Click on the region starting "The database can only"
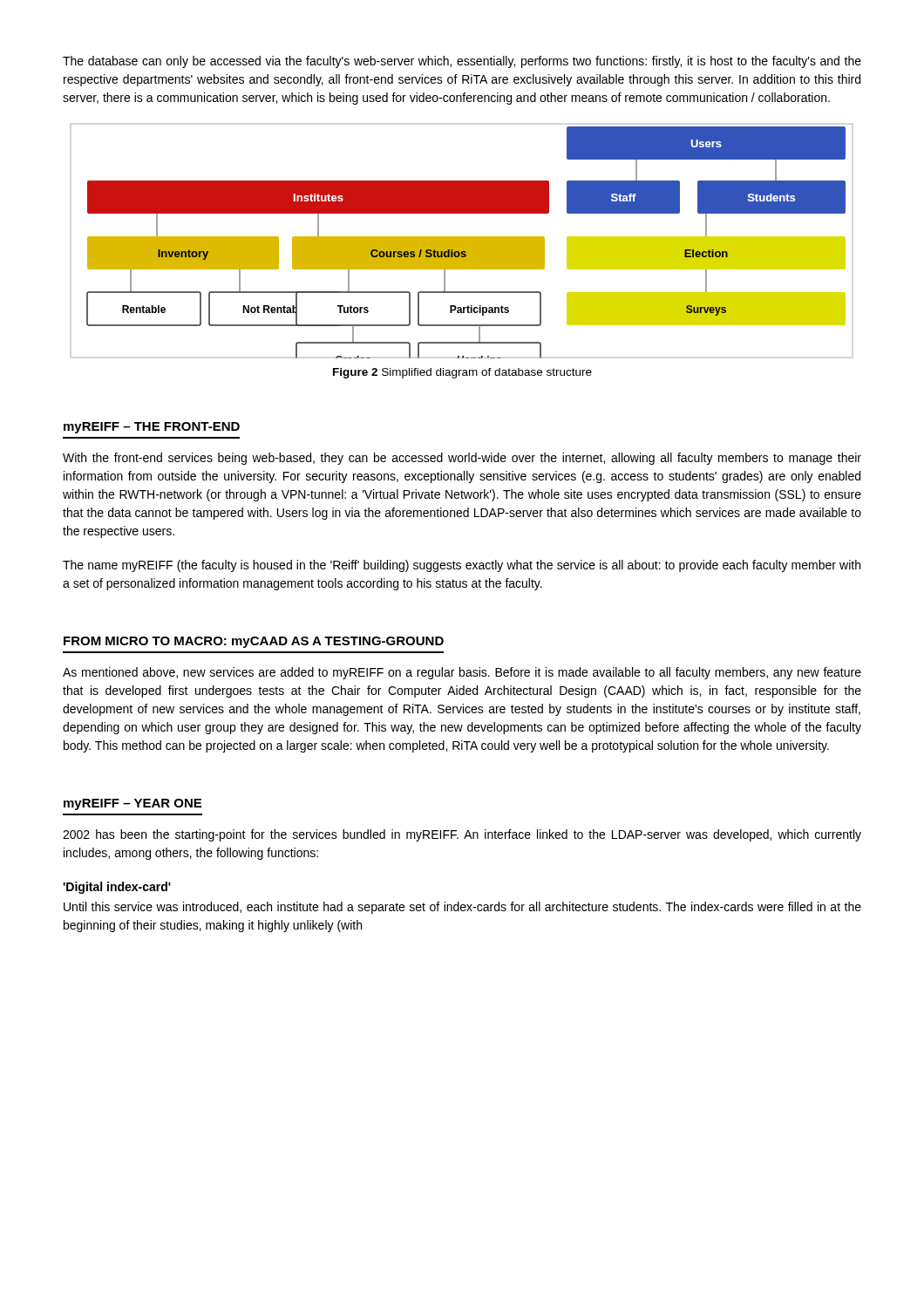 click(462, 79)
